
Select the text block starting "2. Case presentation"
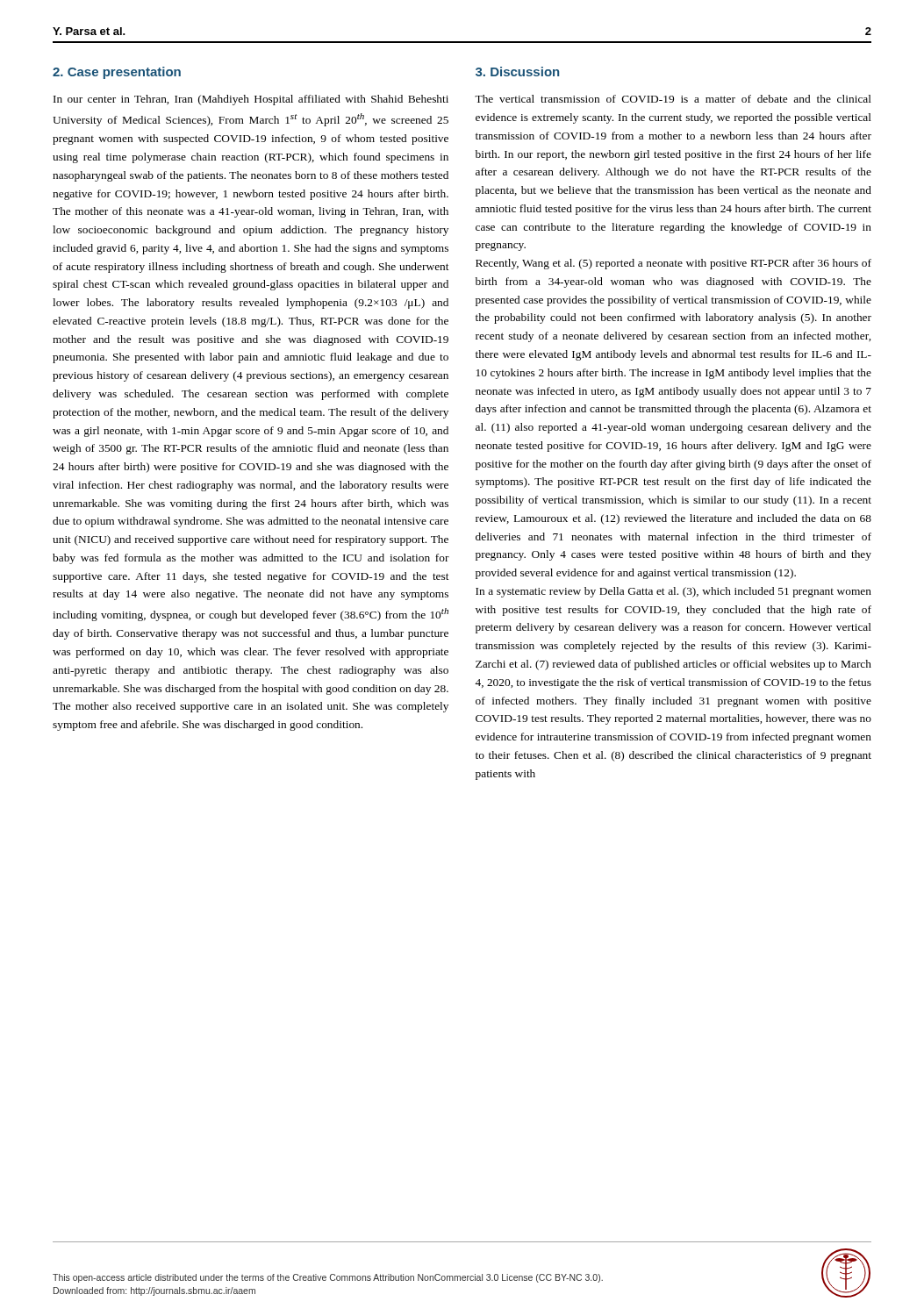pos(117,72)
